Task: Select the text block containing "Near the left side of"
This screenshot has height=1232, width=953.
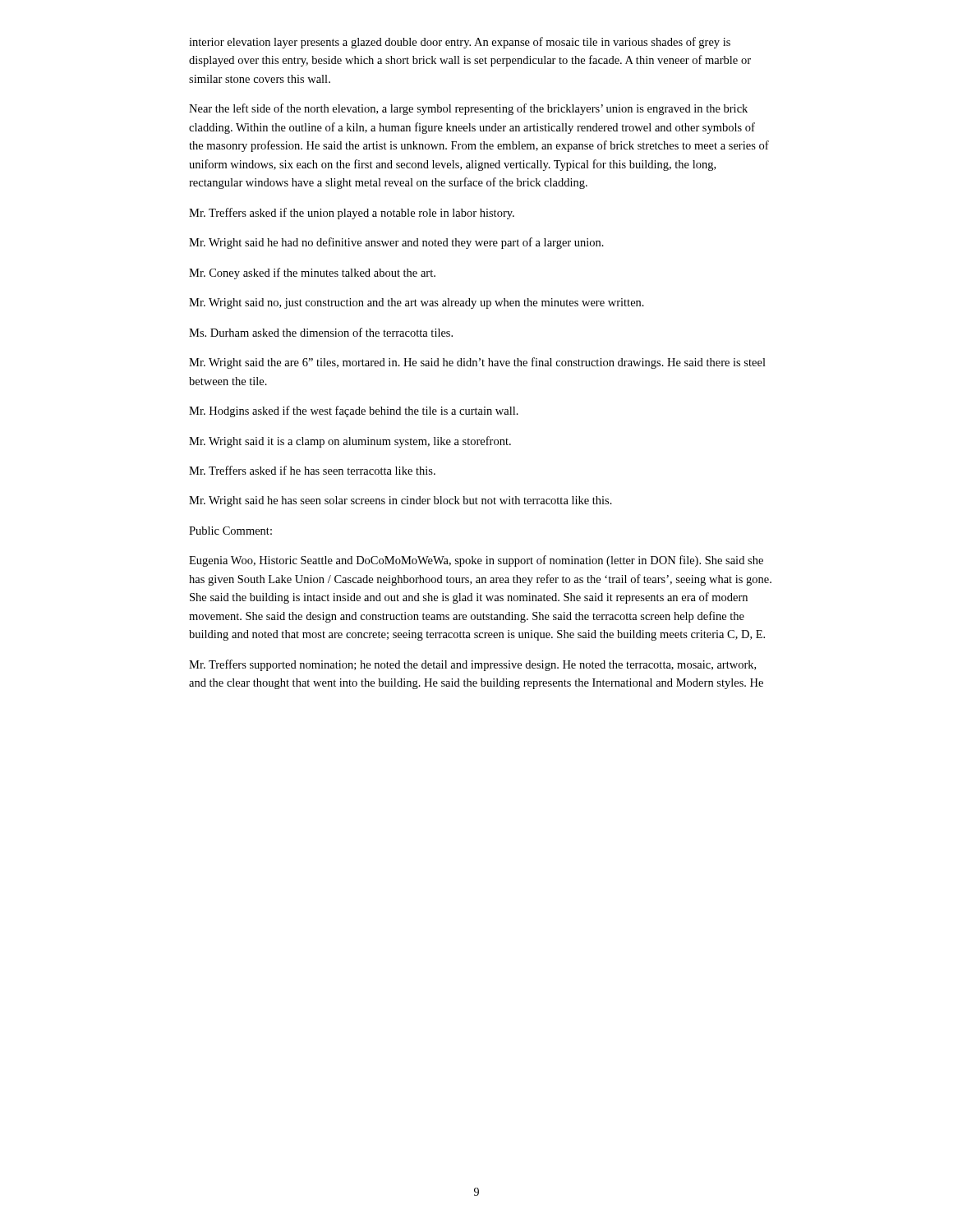Action: coord(479,146)
